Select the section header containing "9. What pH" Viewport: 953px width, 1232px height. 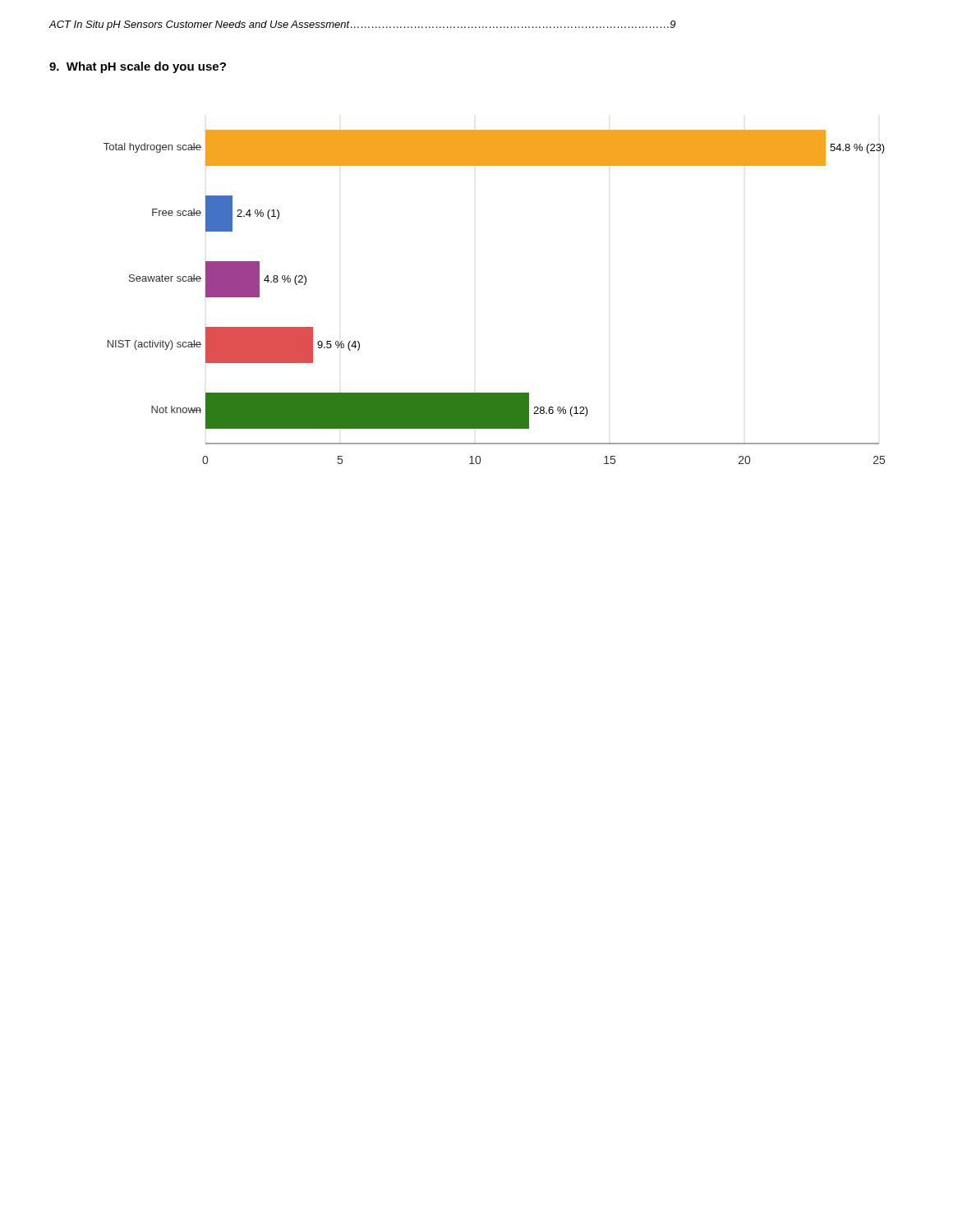pos(138,66)
